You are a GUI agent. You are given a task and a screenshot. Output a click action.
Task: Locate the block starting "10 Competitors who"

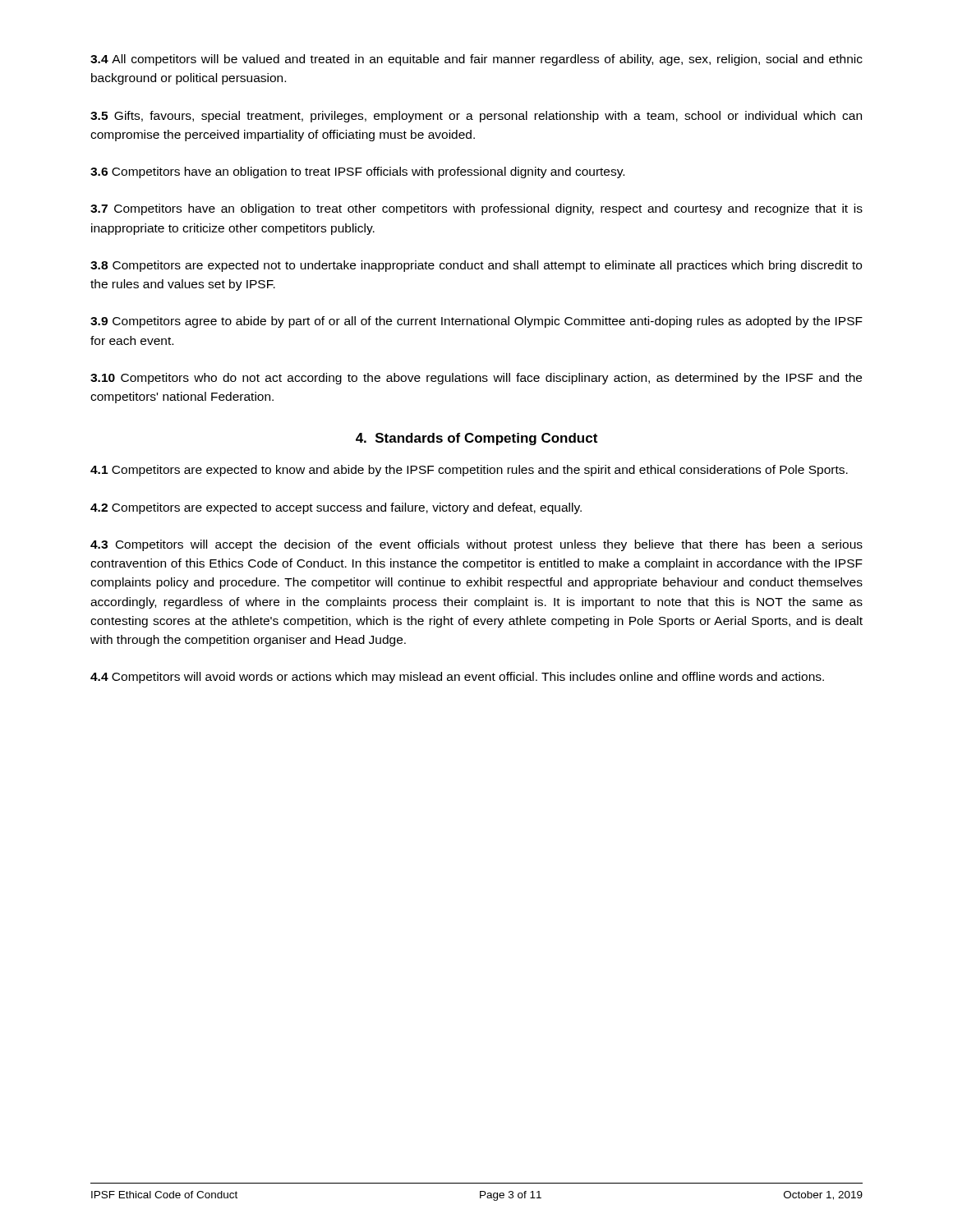point(476,387)
